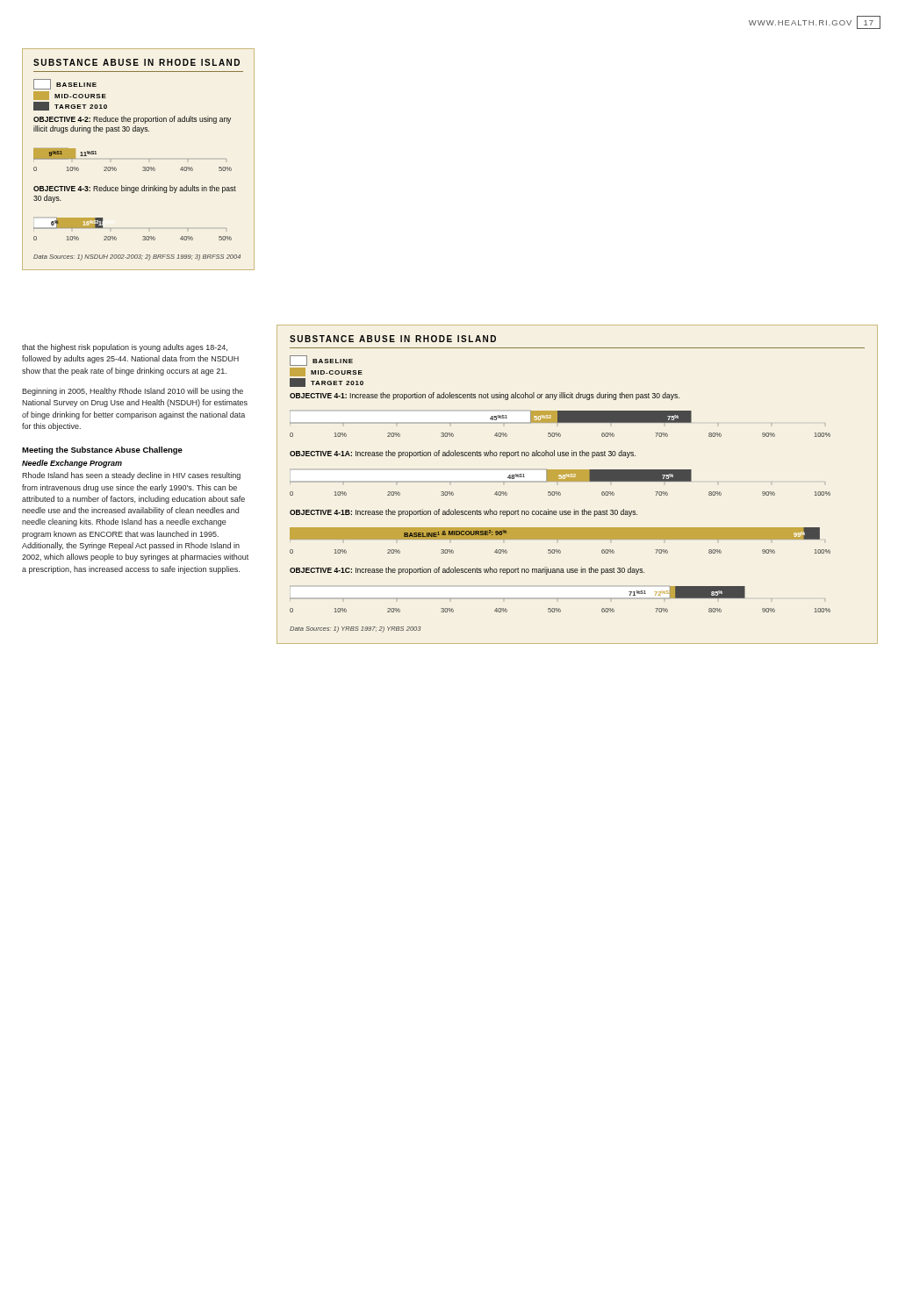Screen dimensions: 1316x898
Task: Select the region starting "Needle Exchange Program"
Action: 72,463
